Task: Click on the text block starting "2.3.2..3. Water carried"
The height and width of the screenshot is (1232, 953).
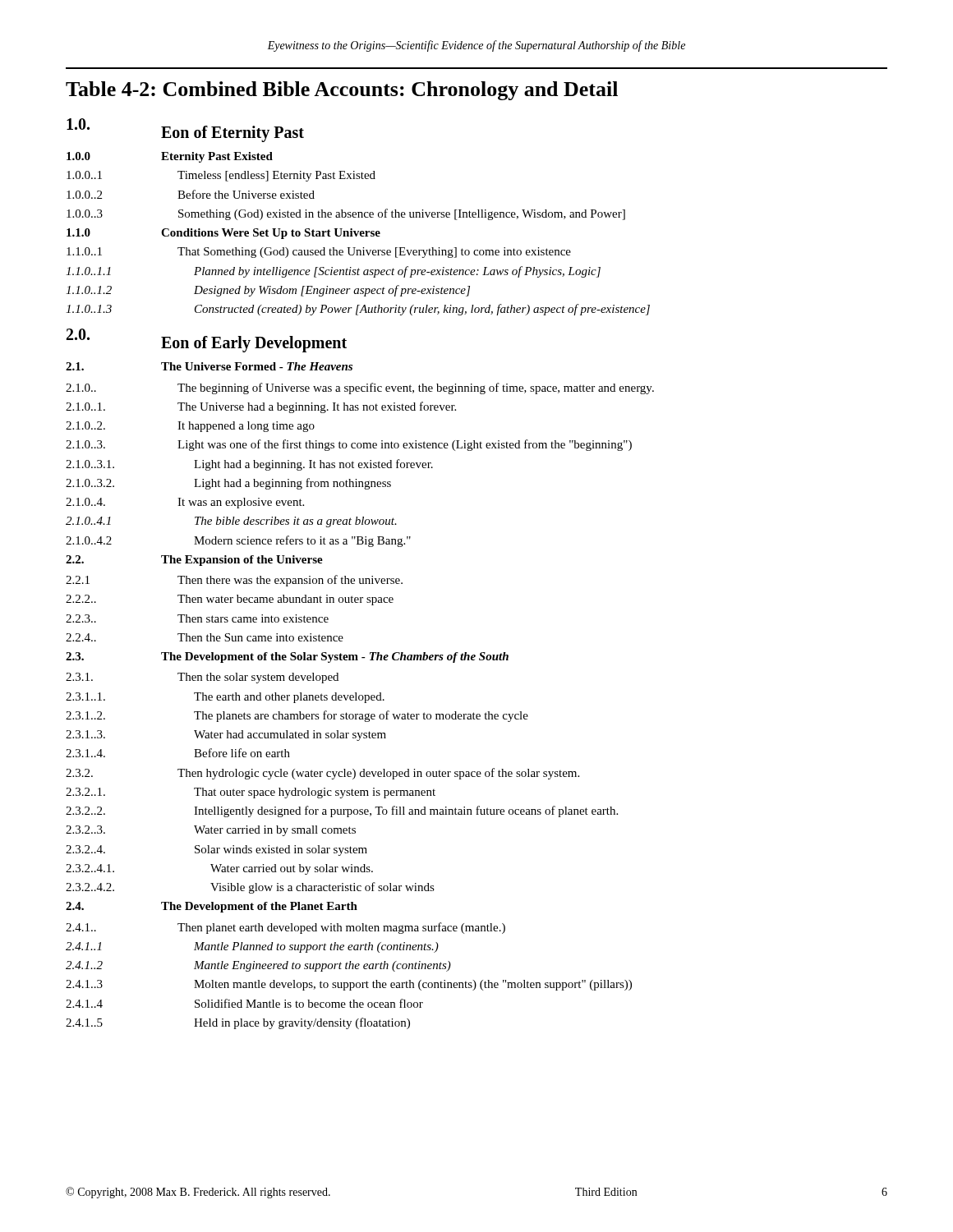Action: point(211,831)
